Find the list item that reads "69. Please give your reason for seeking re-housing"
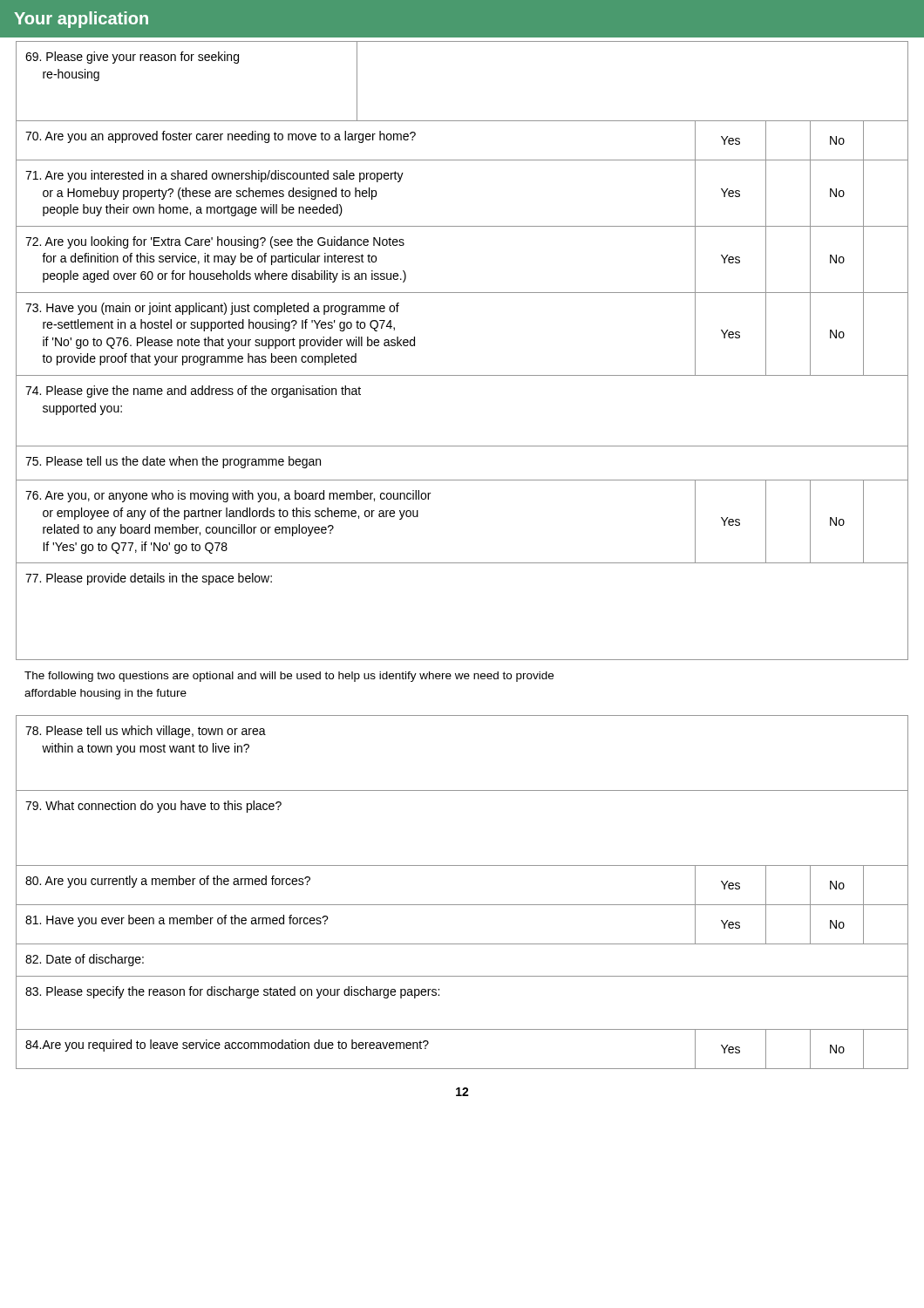924x1308 pixels. (x=462, y=81)
